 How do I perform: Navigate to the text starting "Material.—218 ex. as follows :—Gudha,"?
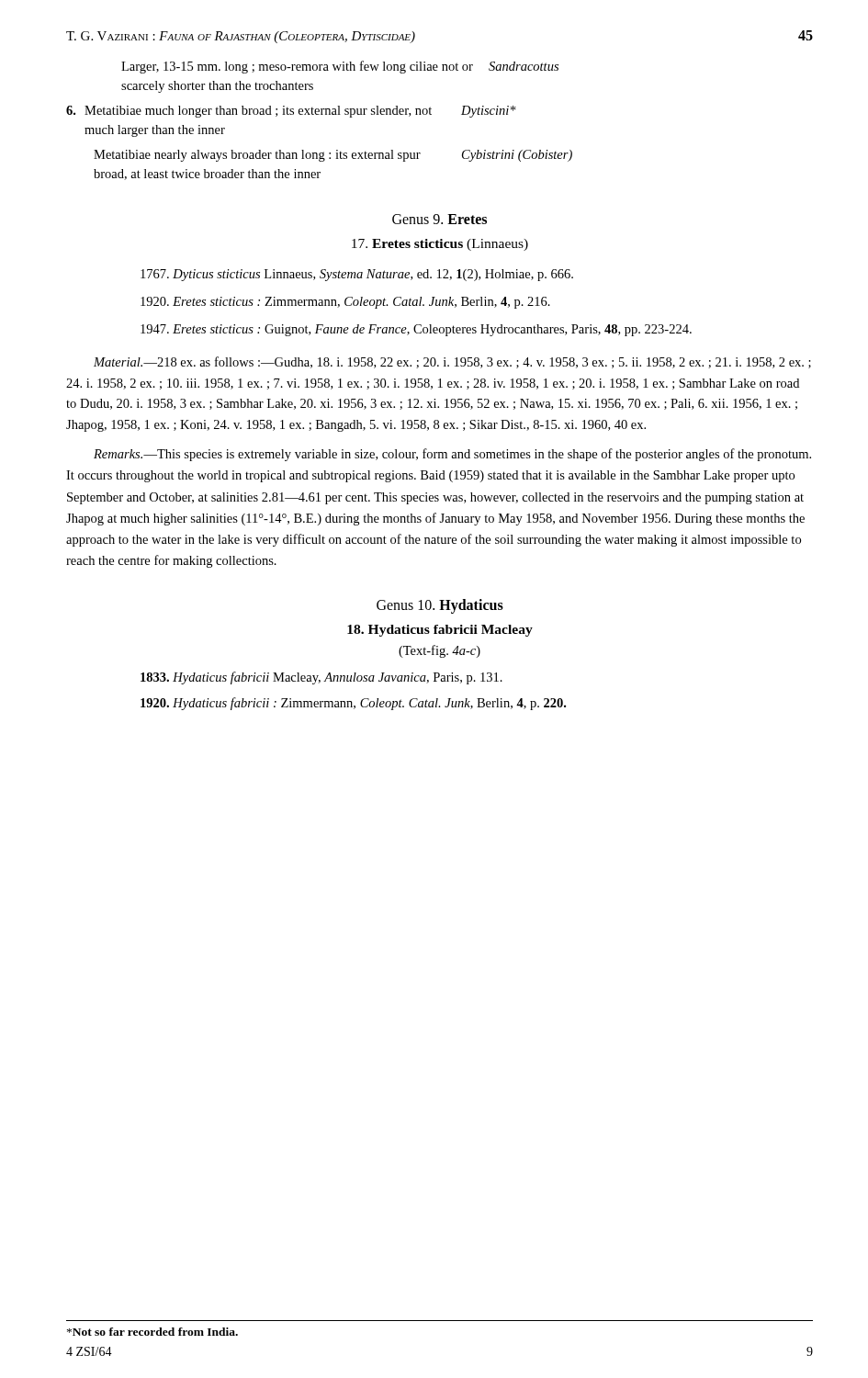tap(439, 393)
